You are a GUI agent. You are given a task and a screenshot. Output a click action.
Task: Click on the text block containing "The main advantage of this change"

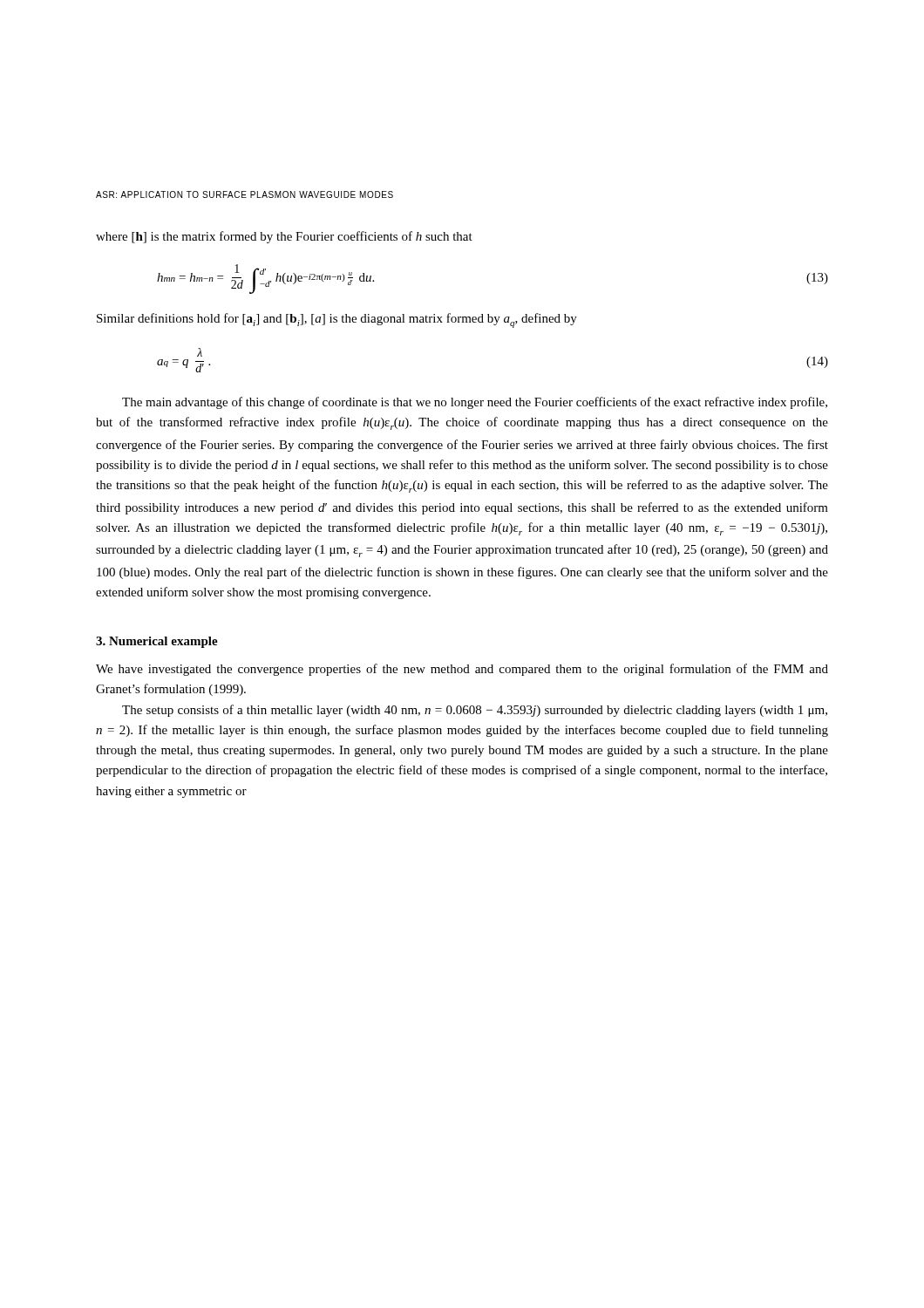[462, 497]
